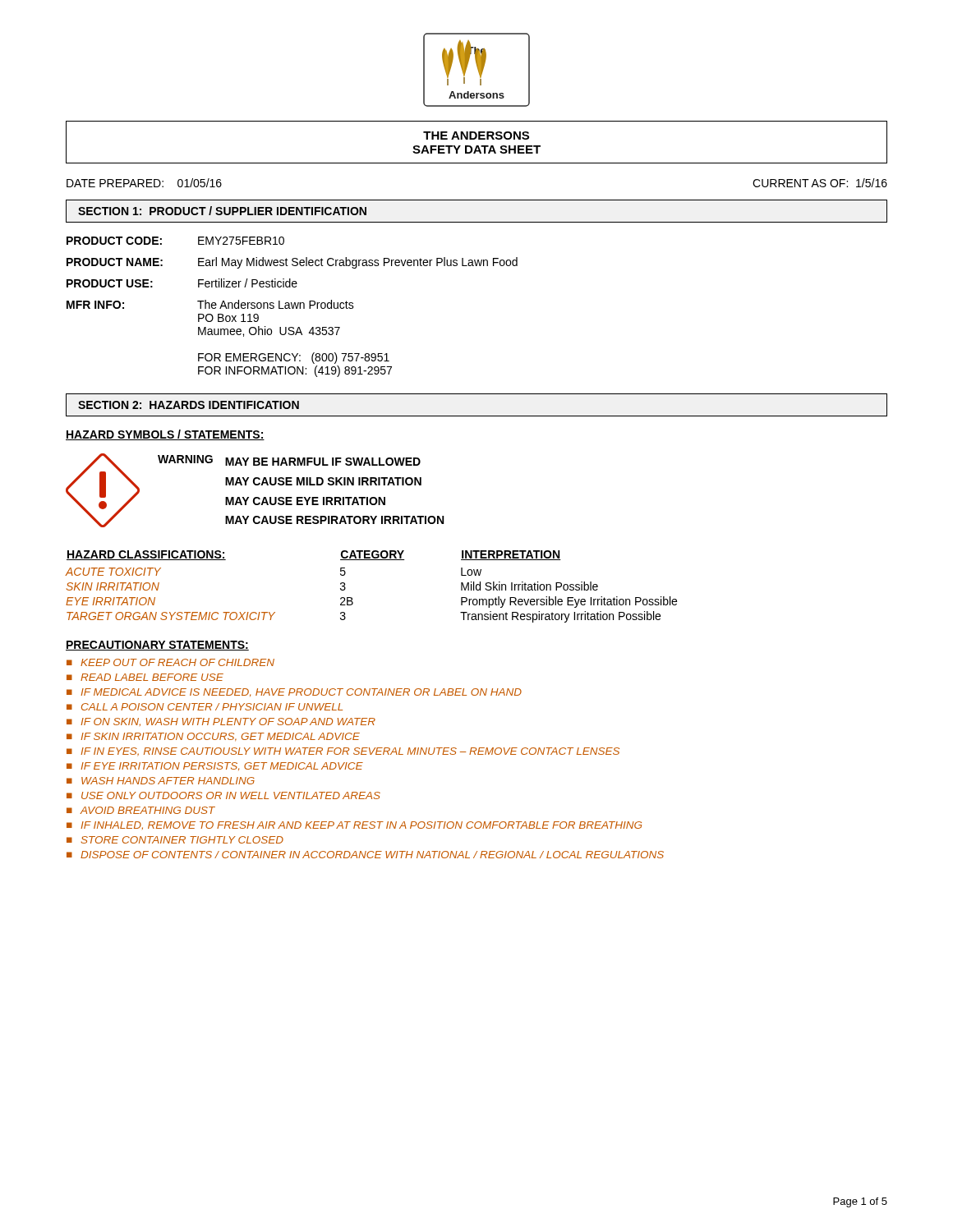Find "■AVOID BREATHING DUST" on this page
Screen dimensions: 1232x953
[x=140, y=810]
